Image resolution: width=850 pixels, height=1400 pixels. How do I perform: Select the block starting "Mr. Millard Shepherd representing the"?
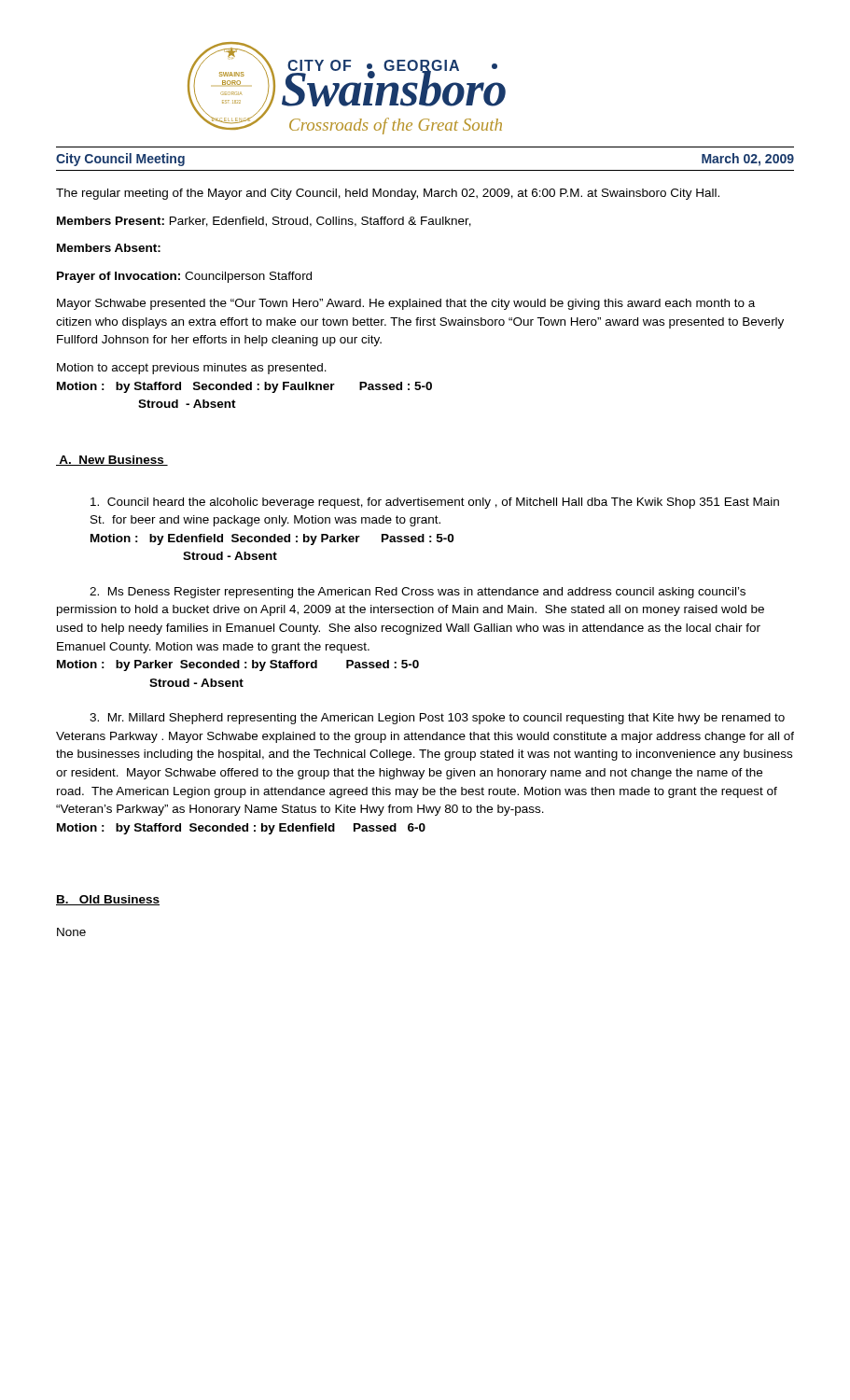pos(425,772)
